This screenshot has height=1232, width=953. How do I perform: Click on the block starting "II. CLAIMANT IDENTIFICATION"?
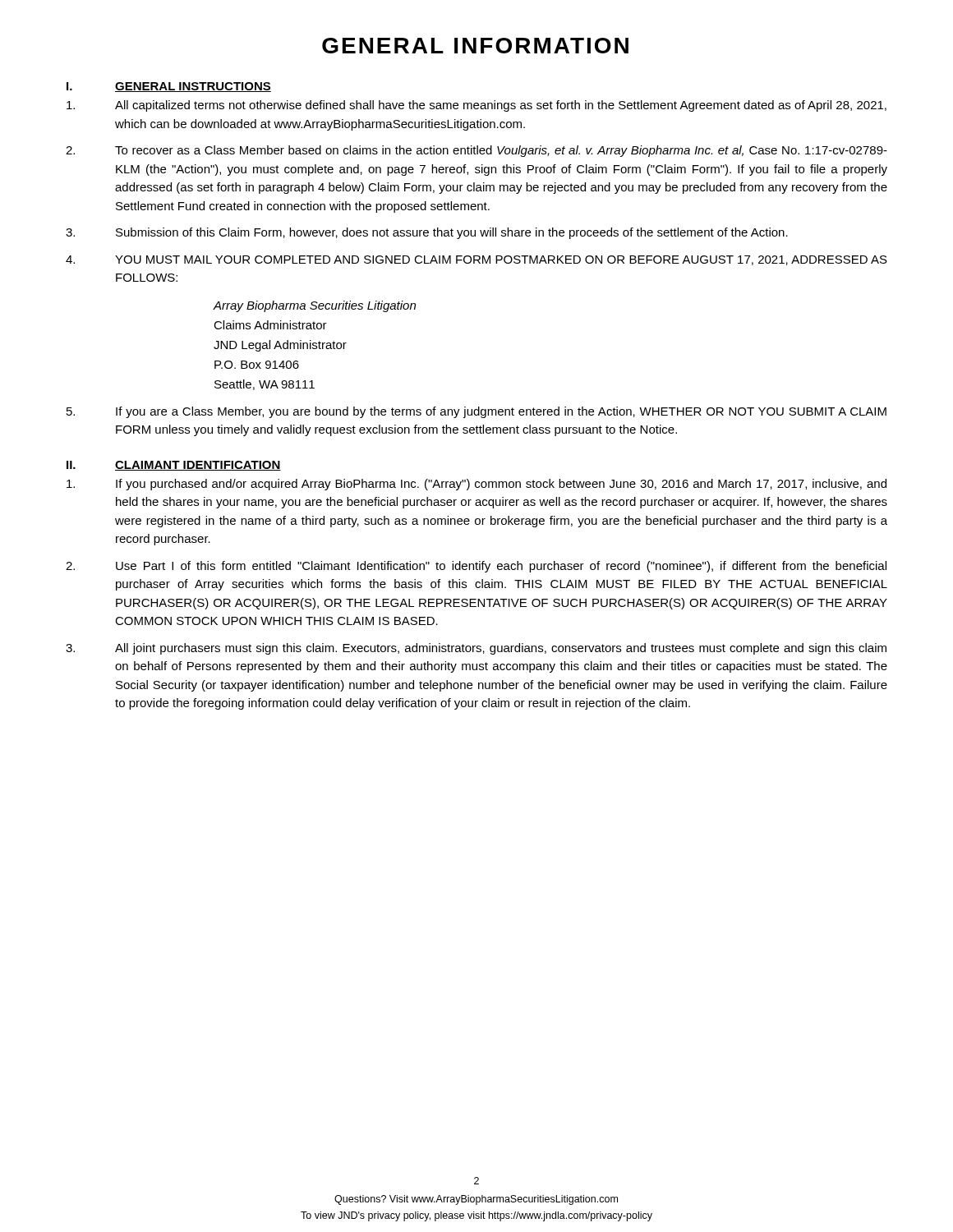(173, 464)
